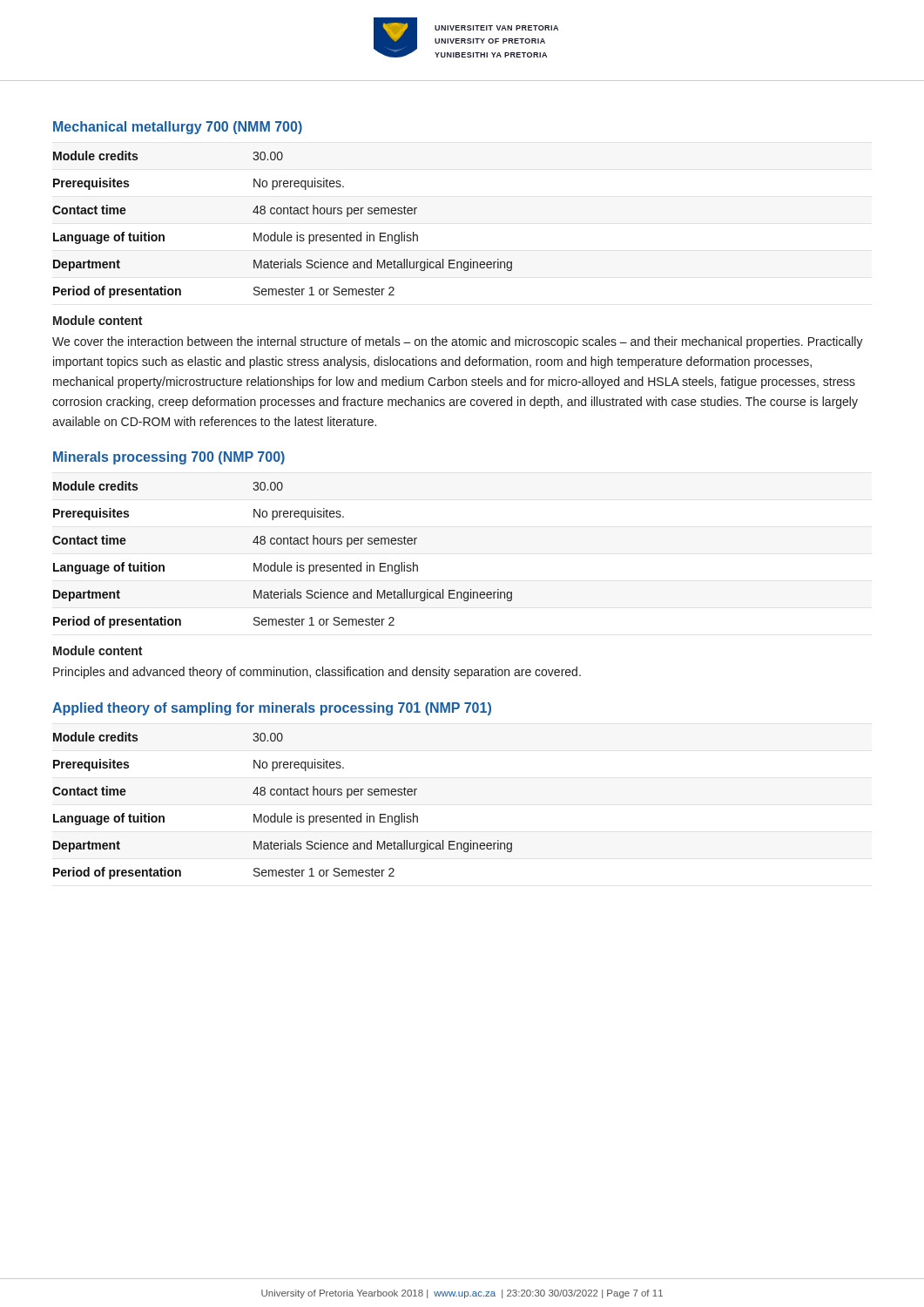924x1307 pixels.
Task: Select the region starting "We cover the interaction between"
Action: pyautogui.click(x=457, y=382)
